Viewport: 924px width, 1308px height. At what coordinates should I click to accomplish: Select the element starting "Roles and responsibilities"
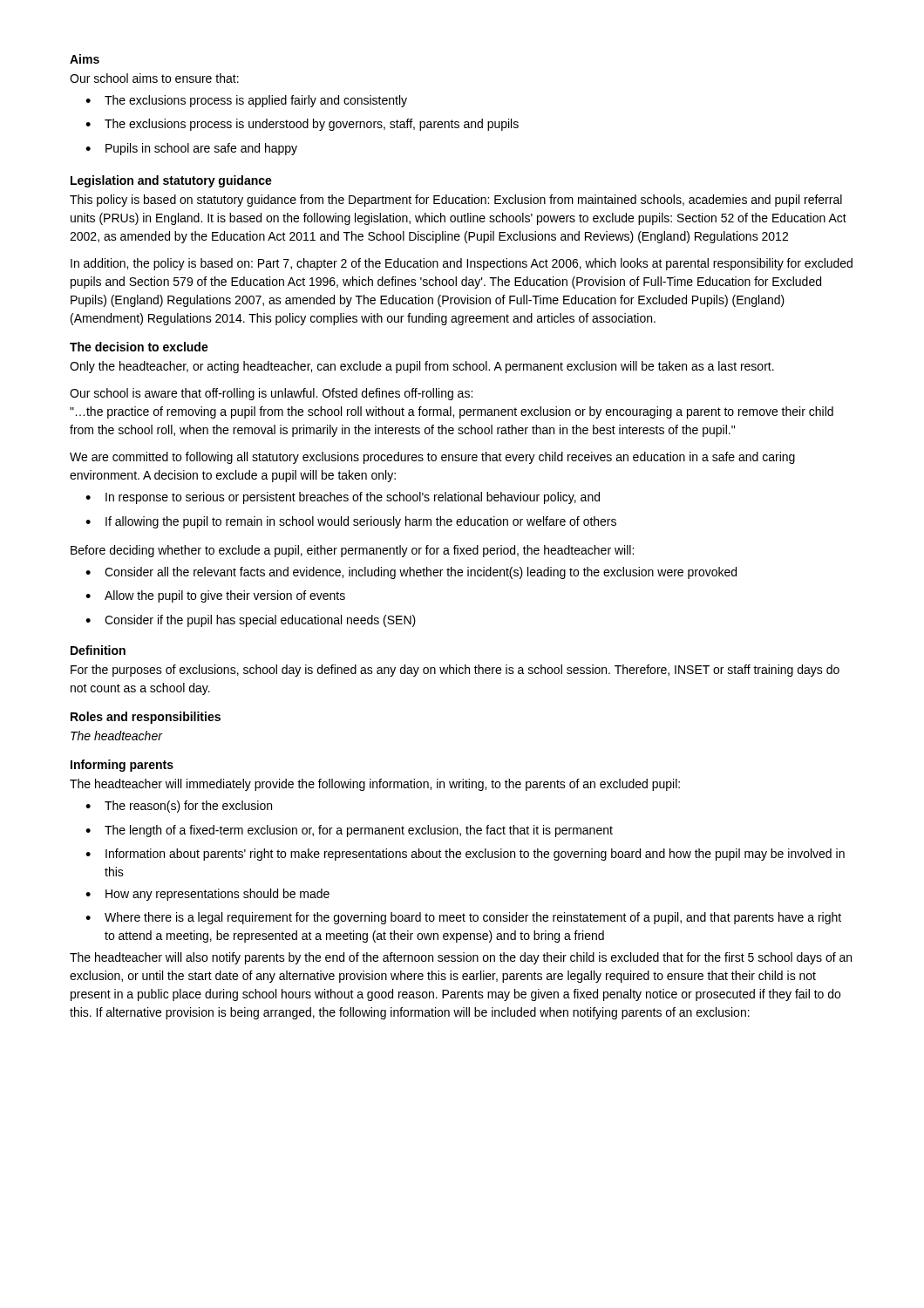point(145,717)
